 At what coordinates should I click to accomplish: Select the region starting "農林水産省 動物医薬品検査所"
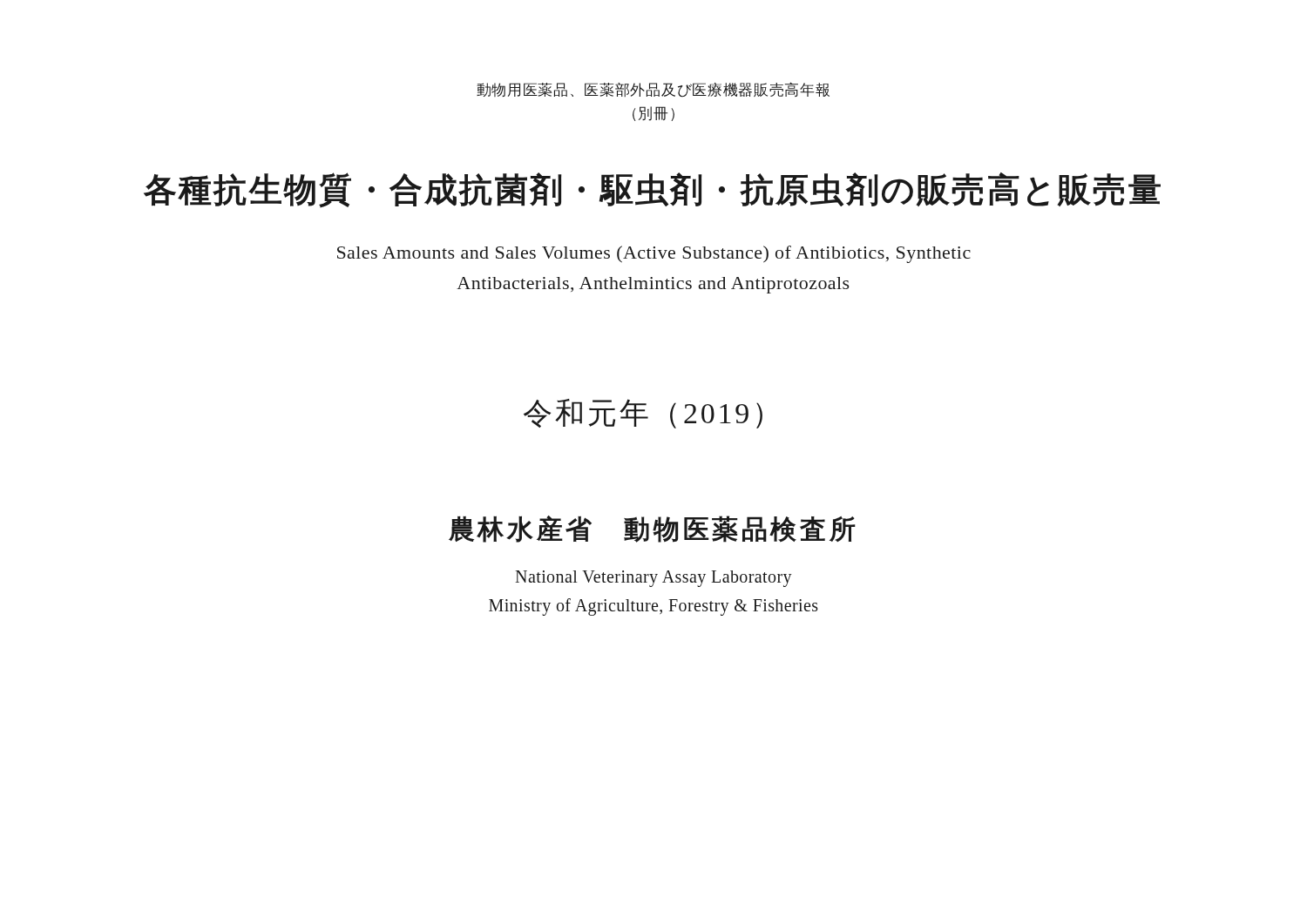click(x=654, y=529)
